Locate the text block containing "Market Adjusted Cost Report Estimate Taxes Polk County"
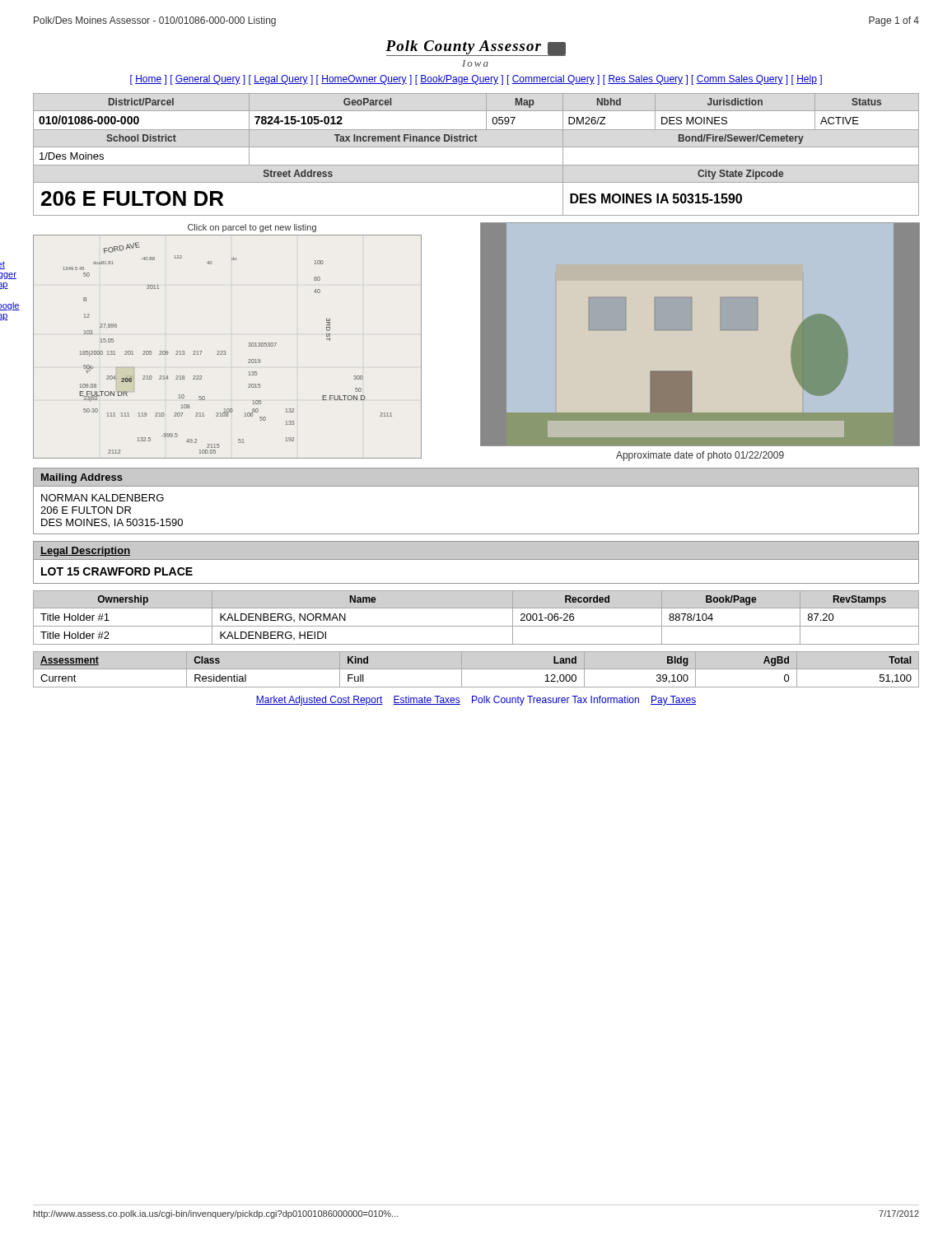Screen dimensions: 1235x952 pos(476,700)
